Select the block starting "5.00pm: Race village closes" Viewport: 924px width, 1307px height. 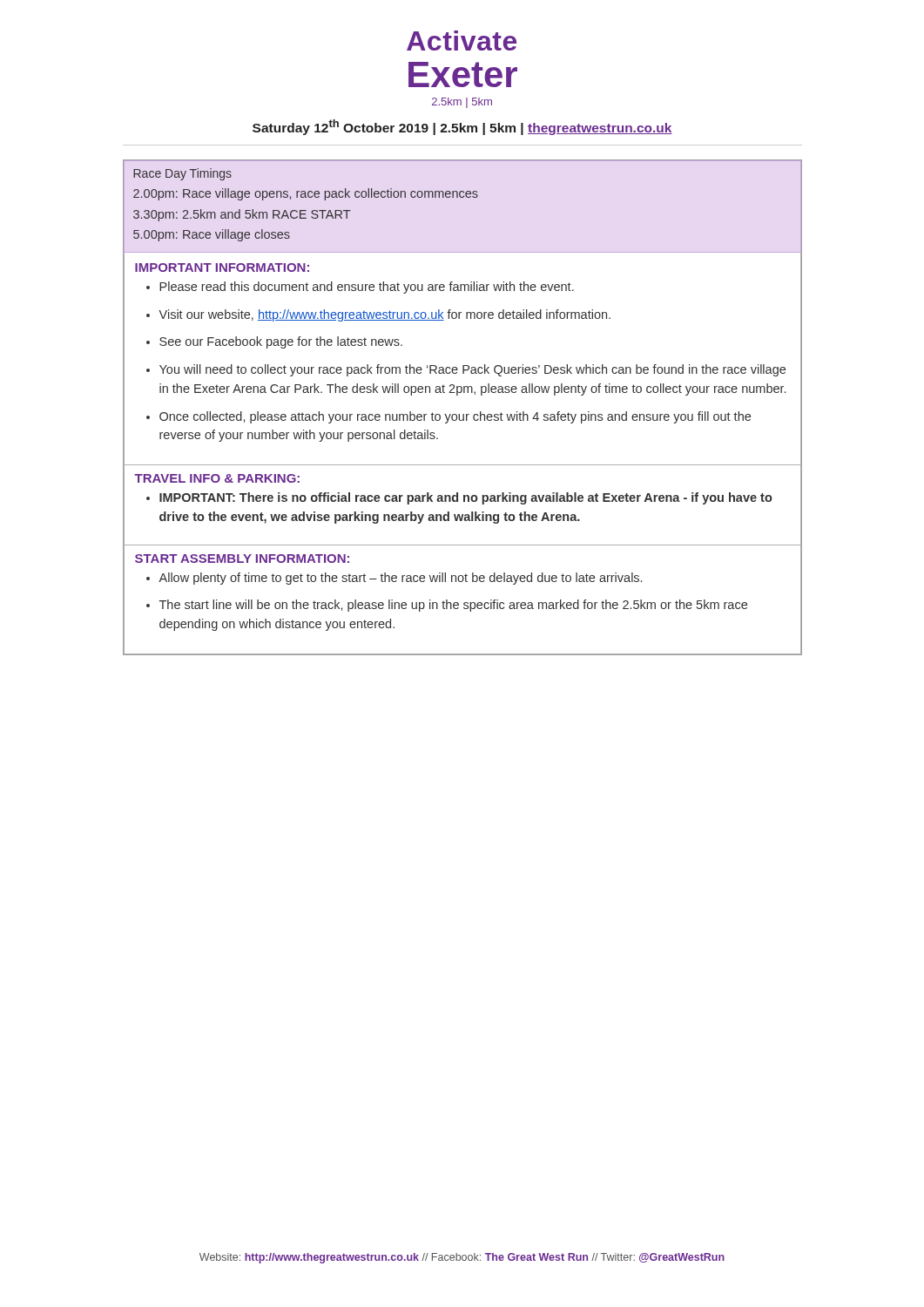(x=211, y=234)
